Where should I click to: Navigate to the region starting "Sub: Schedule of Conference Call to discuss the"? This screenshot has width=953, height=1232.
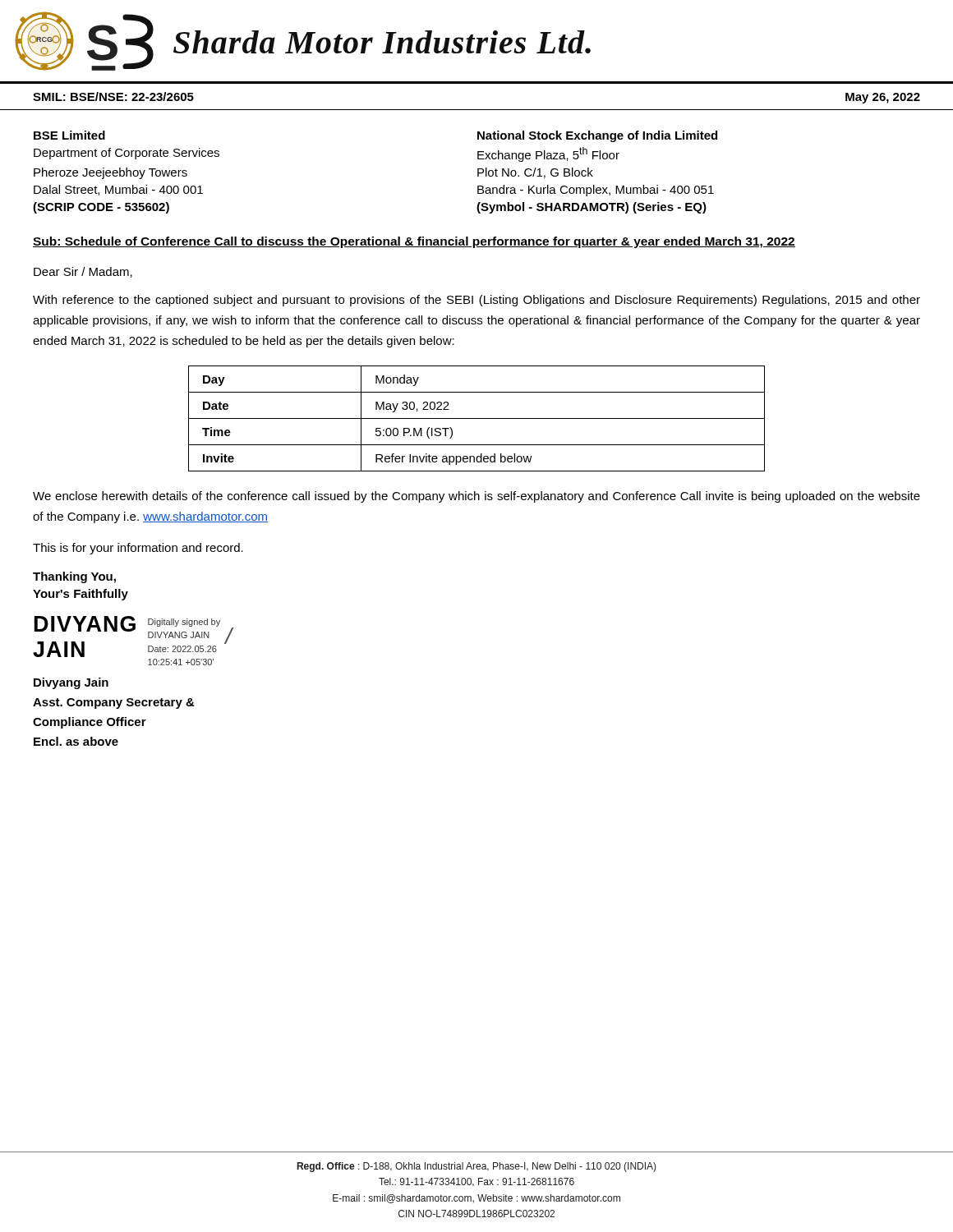click(414, 241)
